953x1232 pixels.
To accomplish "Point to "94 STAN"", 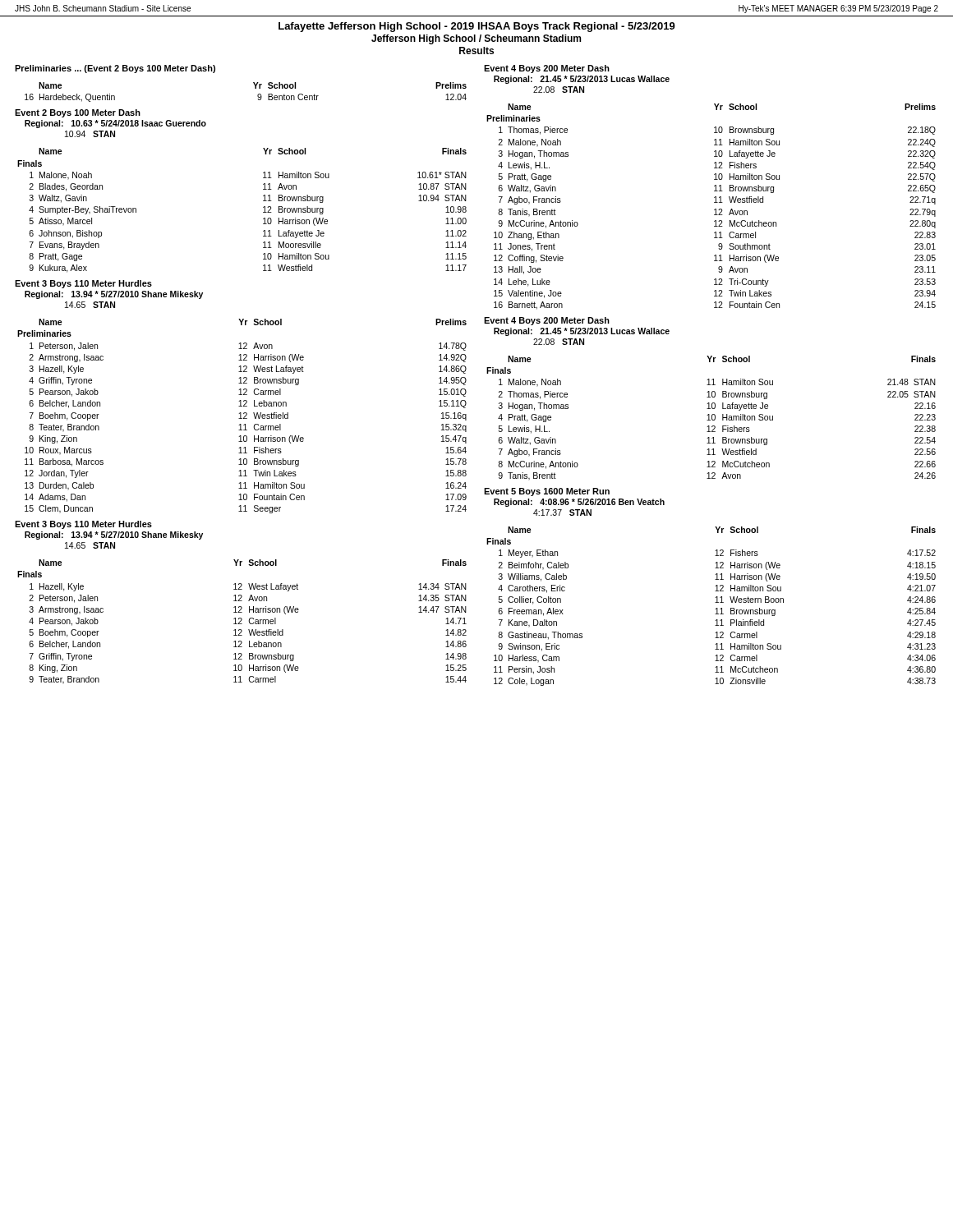I will click(90, 134).
